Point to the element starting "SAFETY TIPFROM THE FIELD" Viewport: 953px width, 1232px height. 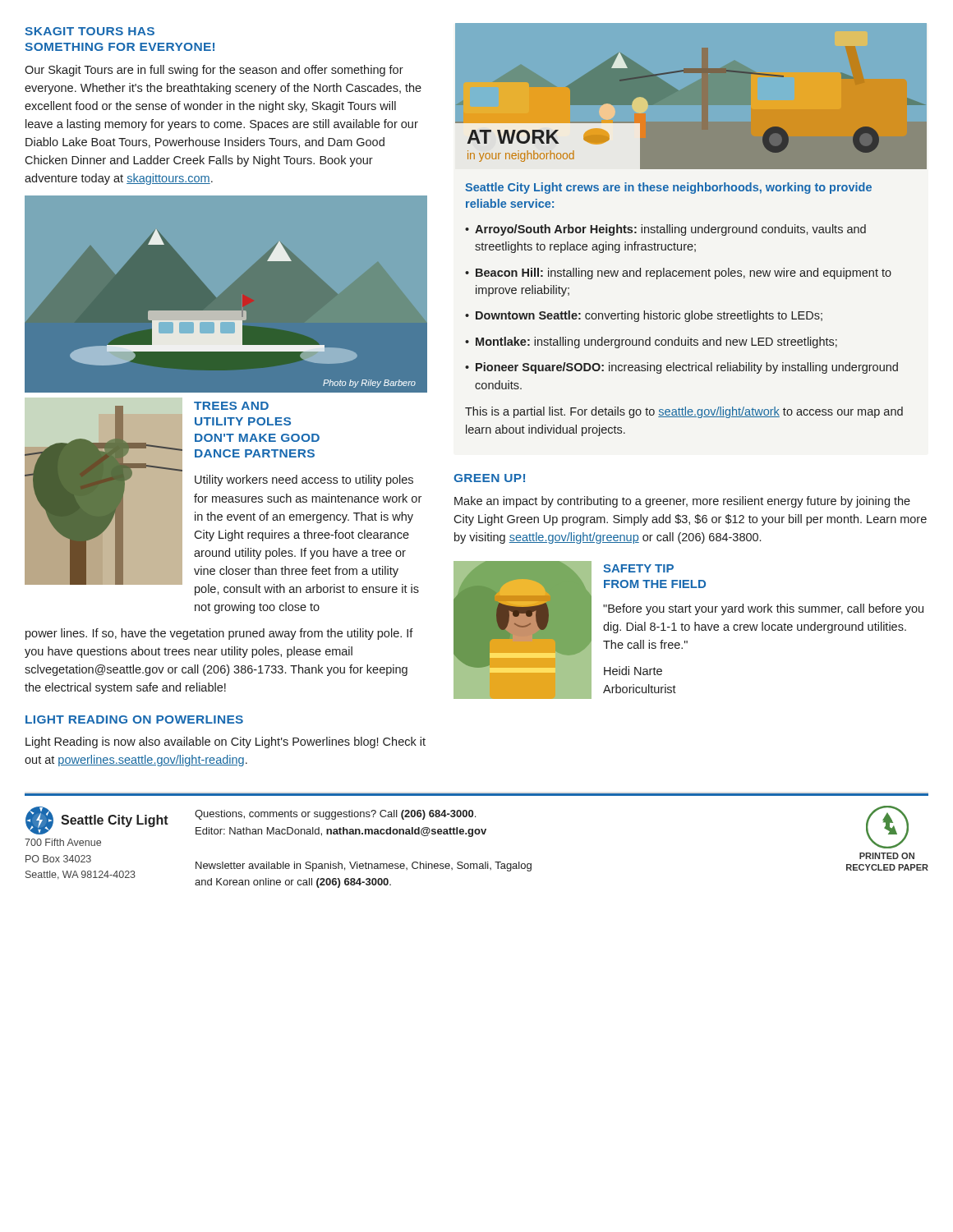click(655, 576)
